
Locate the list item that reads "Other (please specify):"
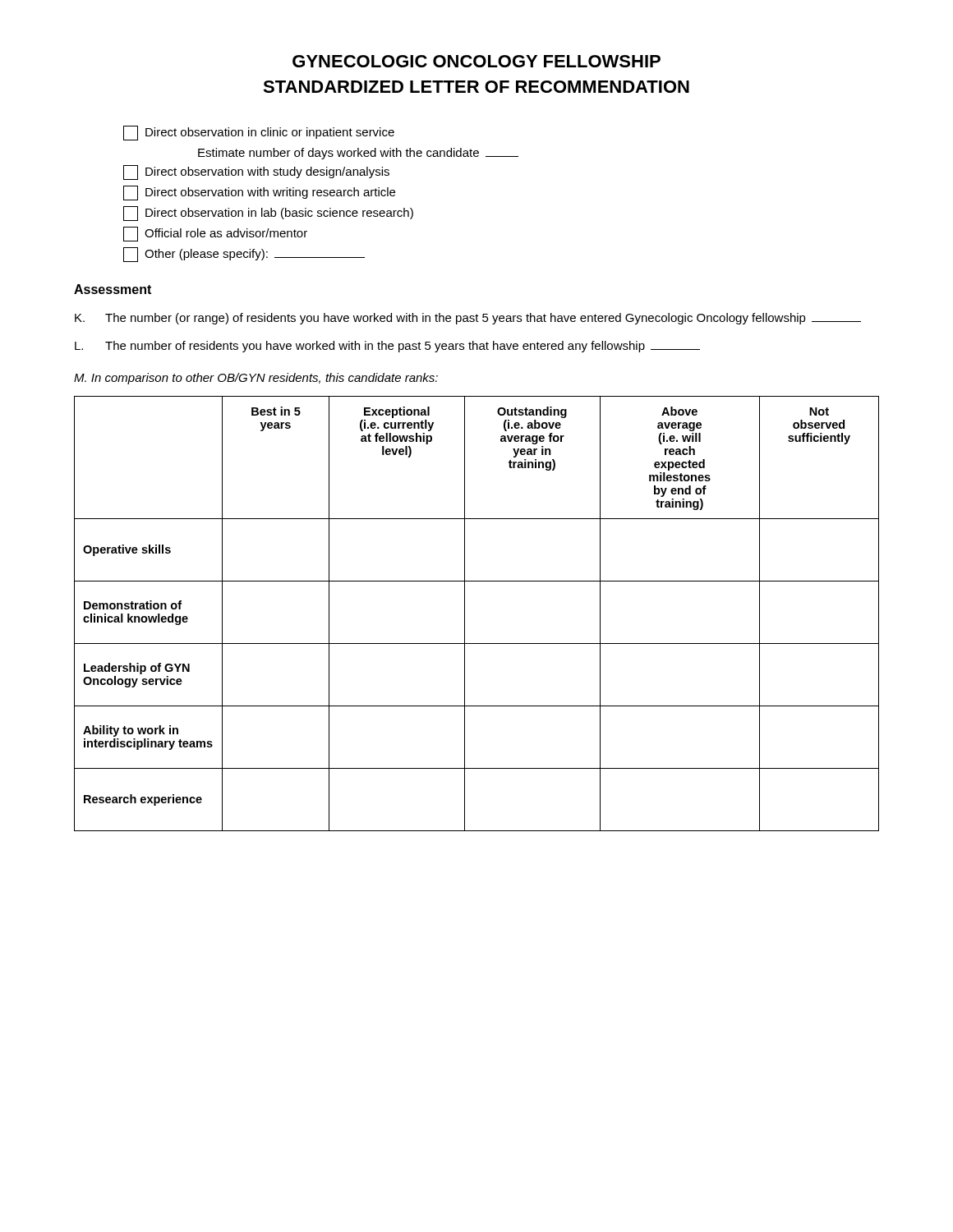pyautogui.click(x=244, y=254)
